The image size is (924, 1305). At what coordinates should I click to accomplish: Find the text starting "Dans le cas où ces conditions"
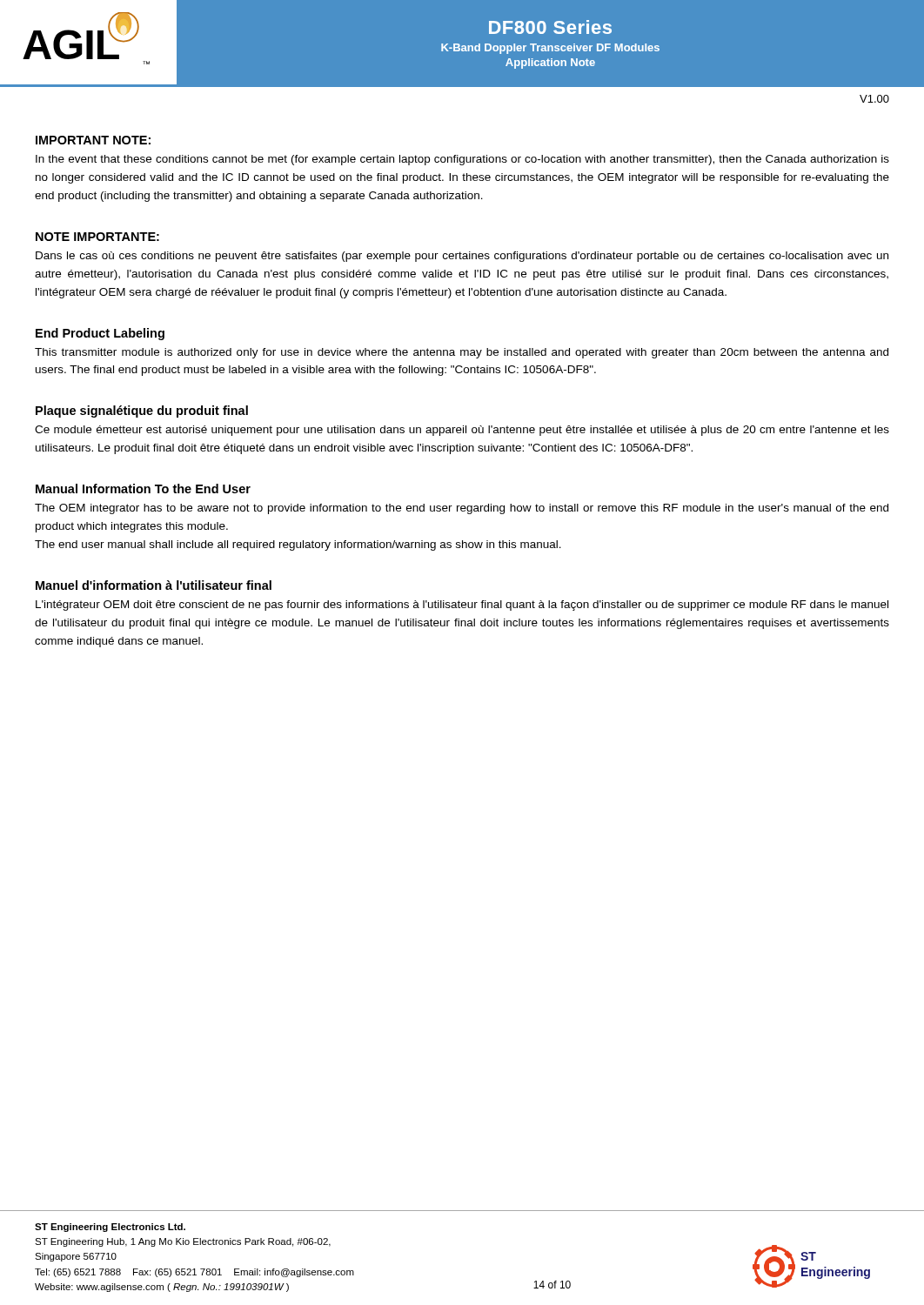pos(462,273)
